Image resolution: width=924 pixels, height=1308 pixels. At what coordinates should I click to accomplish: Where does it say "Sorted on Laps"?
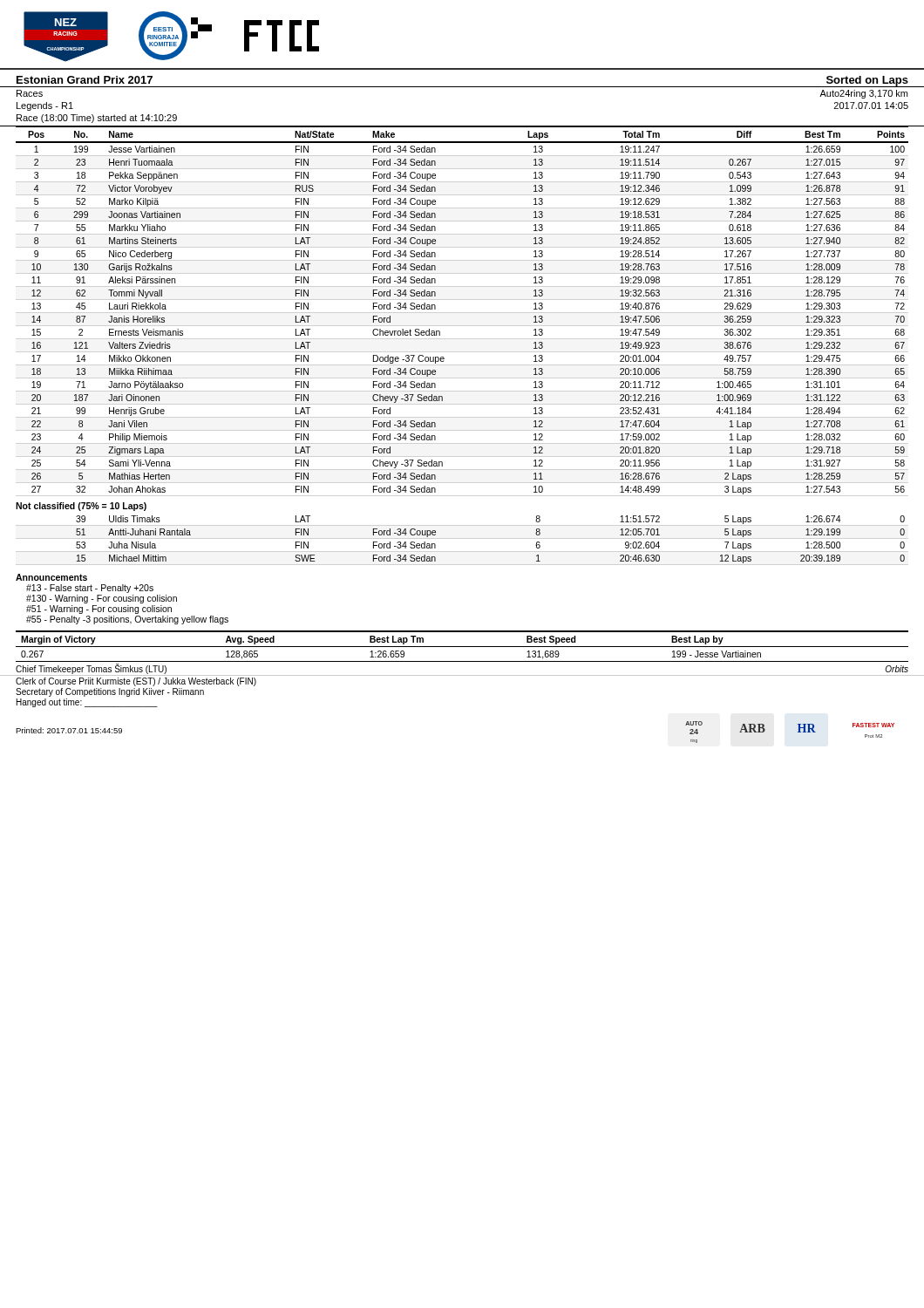pyautogui.click(x=867, y=80)
